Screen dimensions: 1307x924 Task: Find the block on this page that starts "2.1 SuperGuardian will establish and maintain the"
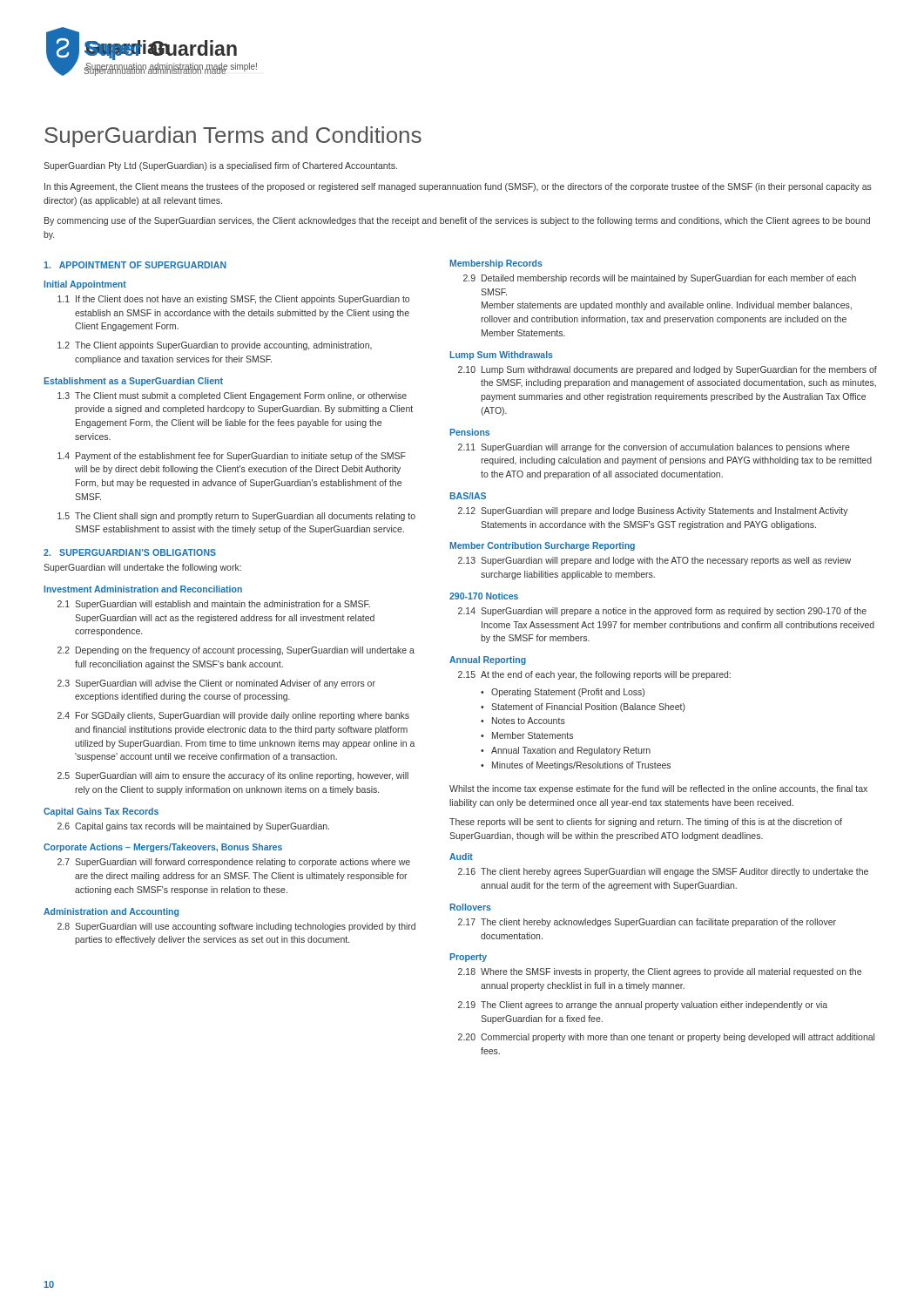click(231, 618)
